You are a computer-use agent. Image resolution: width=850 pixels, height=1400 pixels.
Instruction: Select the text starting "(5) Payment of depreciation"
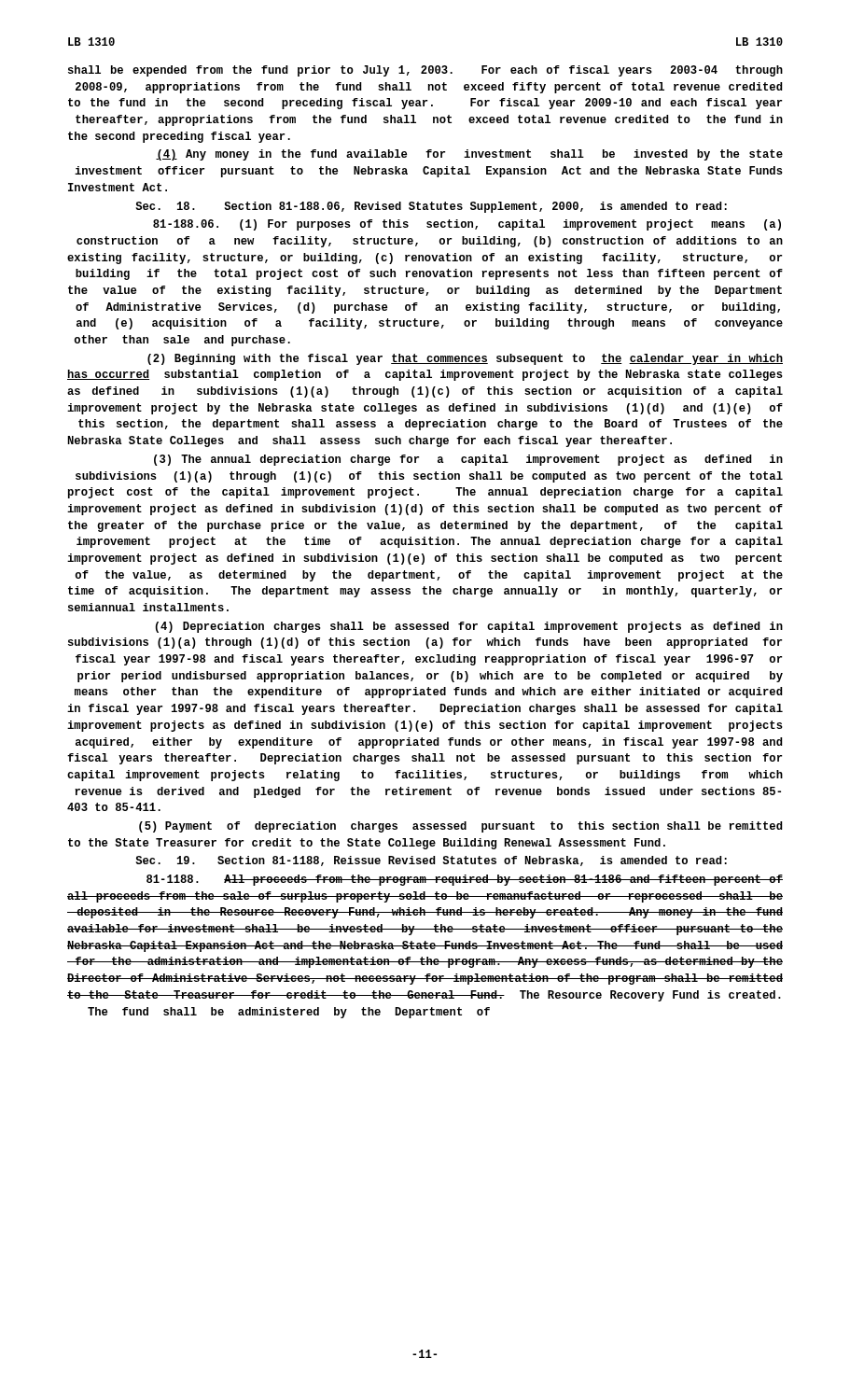(425, 836)
